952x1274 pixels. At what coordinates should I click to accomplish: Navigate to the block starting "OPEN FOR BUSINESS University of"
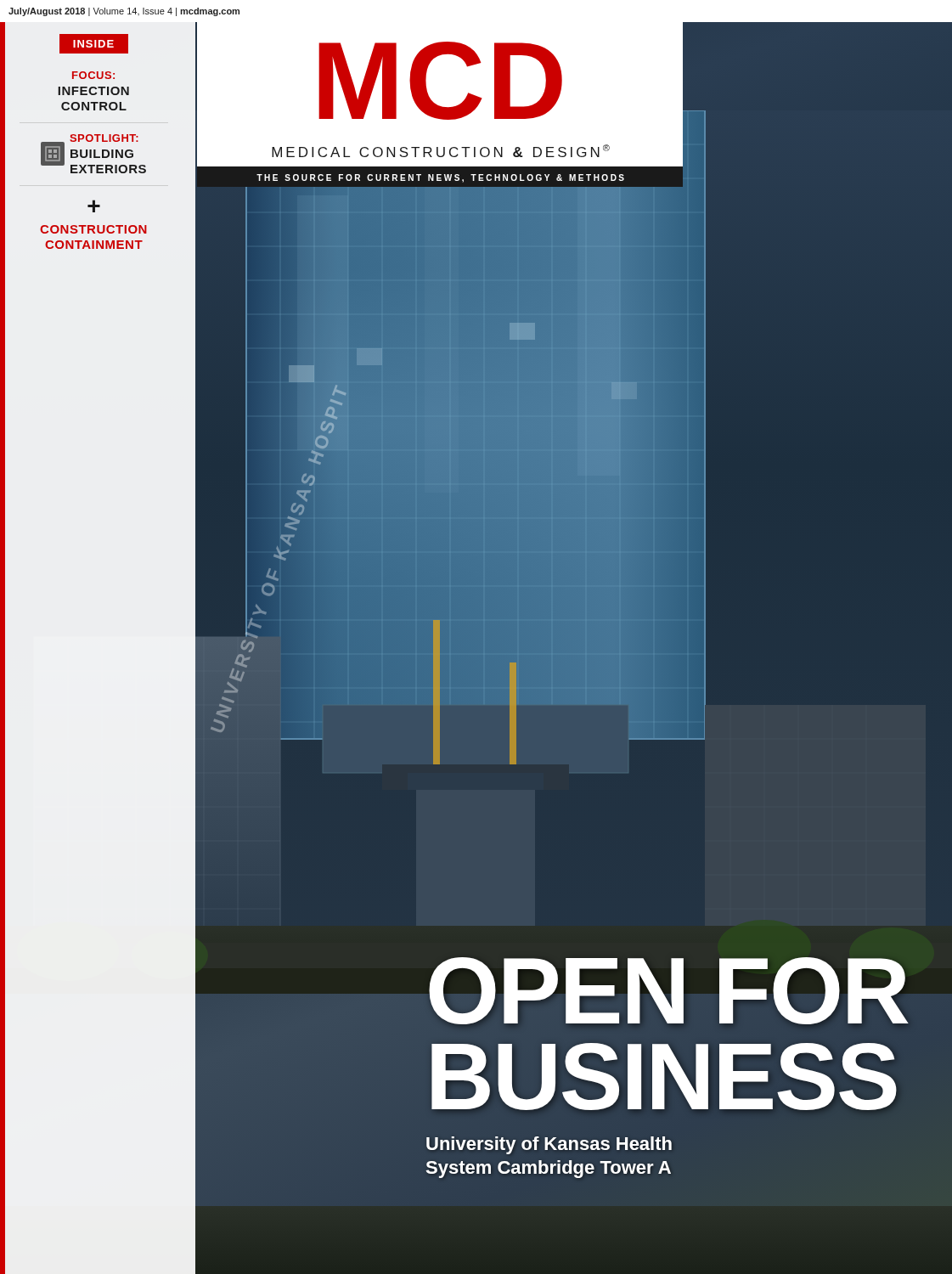click(676, 1059)
